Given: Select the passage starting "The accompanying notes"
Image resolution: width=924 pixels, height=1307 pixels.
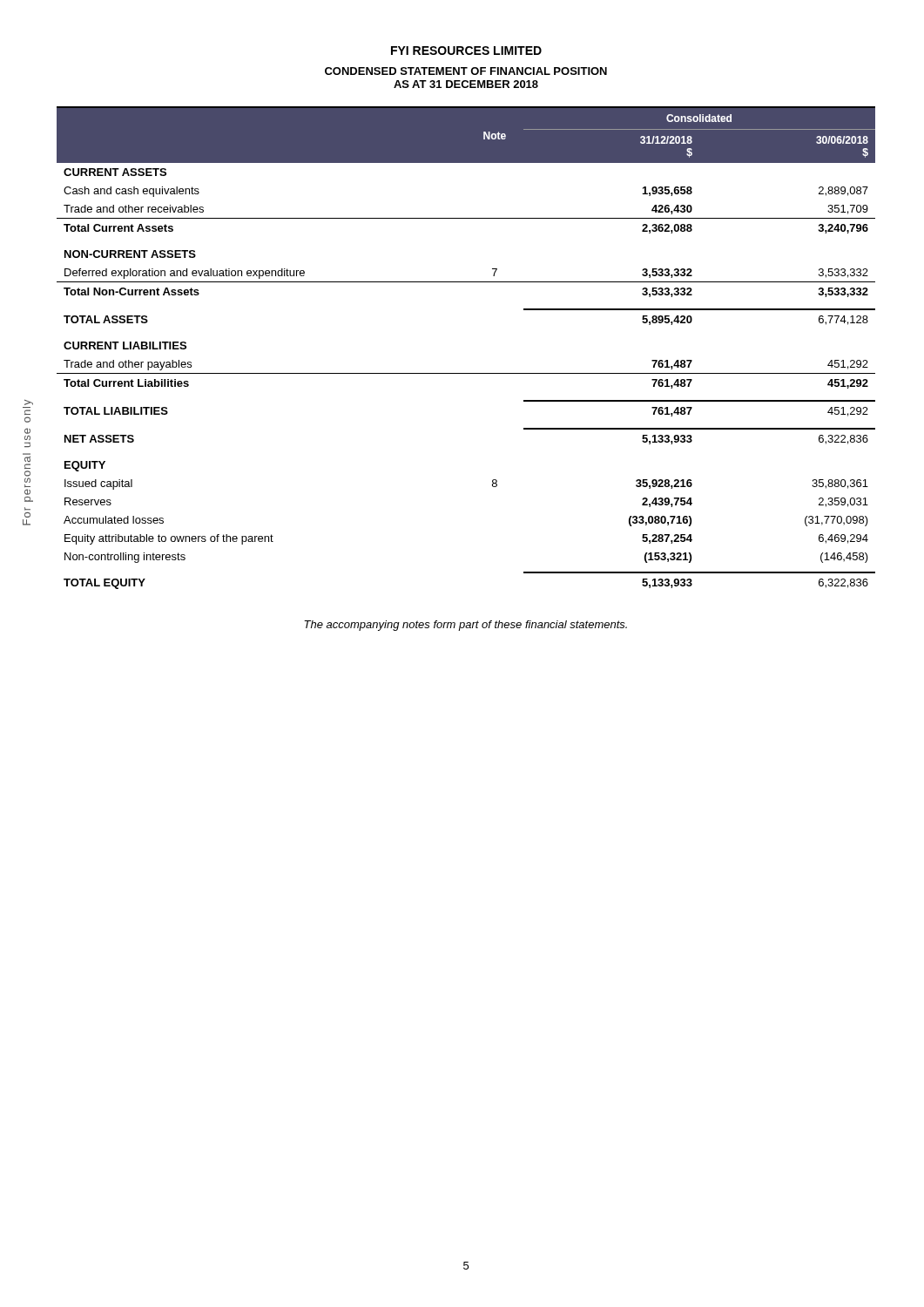Looking at the screenshot, I should 466,624.
